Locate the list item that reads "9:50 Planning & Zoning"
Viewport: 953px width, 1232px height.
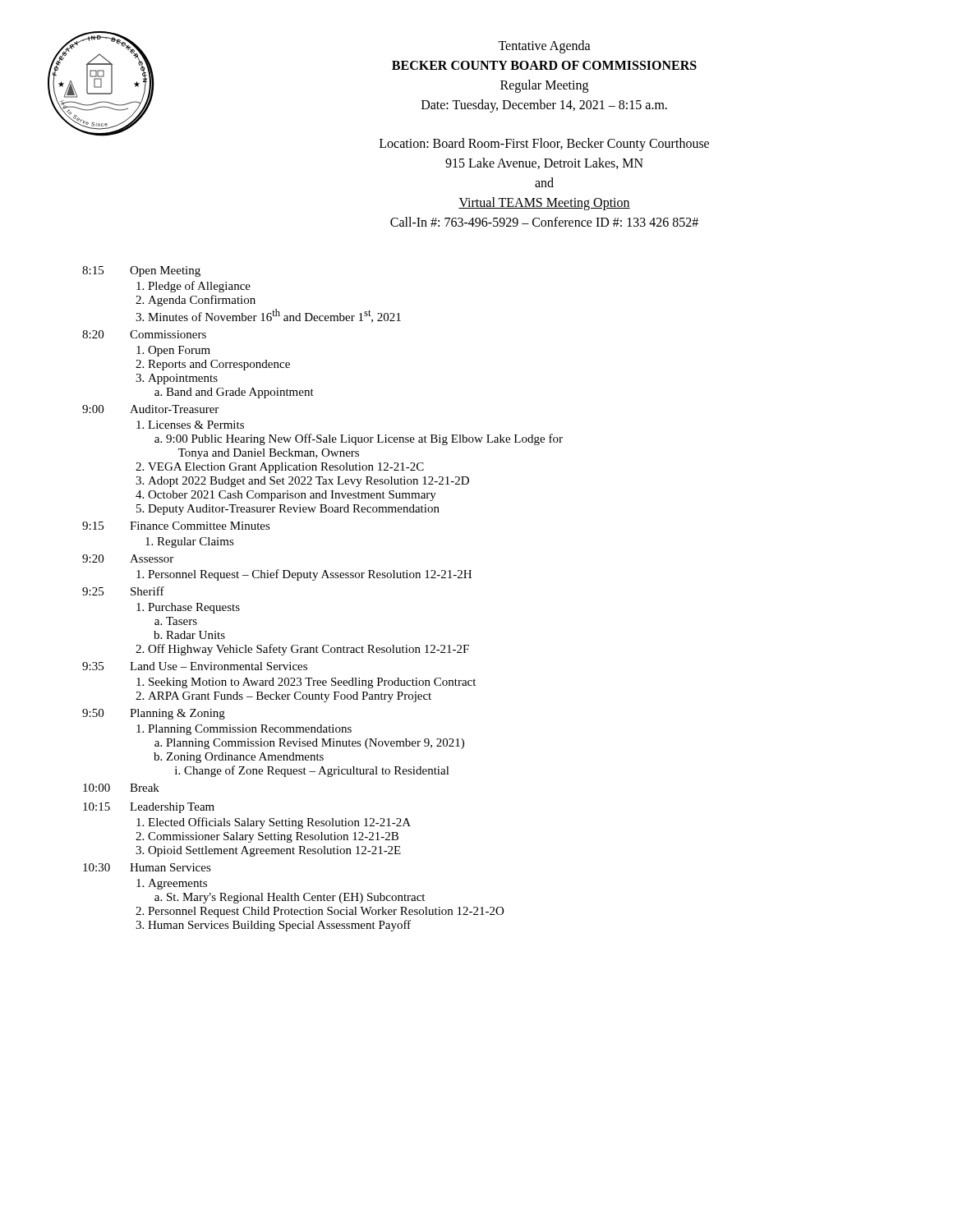[154, 714]
